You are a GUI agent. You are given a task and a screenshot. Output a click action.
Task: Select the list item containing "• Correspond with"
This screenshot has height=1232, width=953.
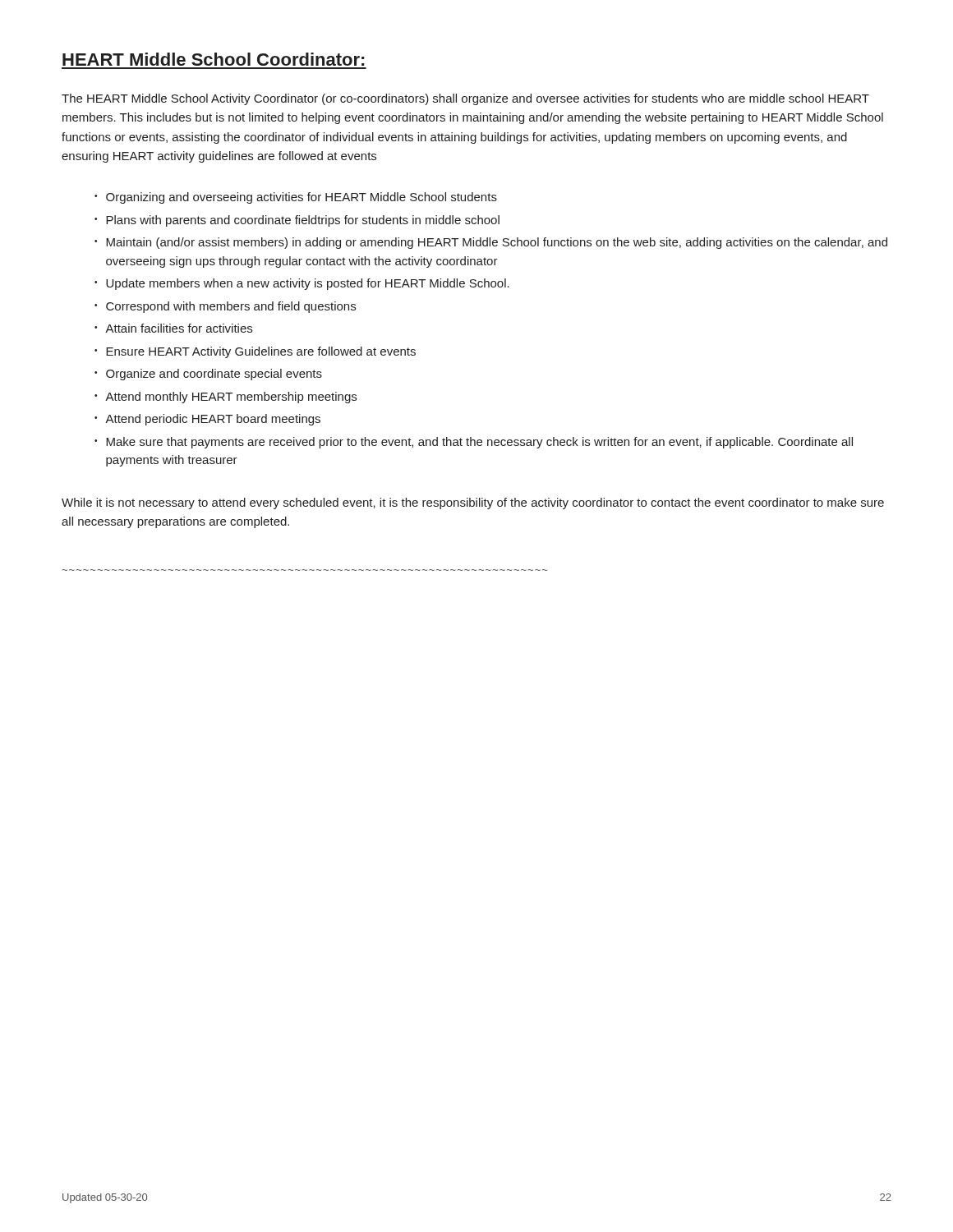coord(225,307)
